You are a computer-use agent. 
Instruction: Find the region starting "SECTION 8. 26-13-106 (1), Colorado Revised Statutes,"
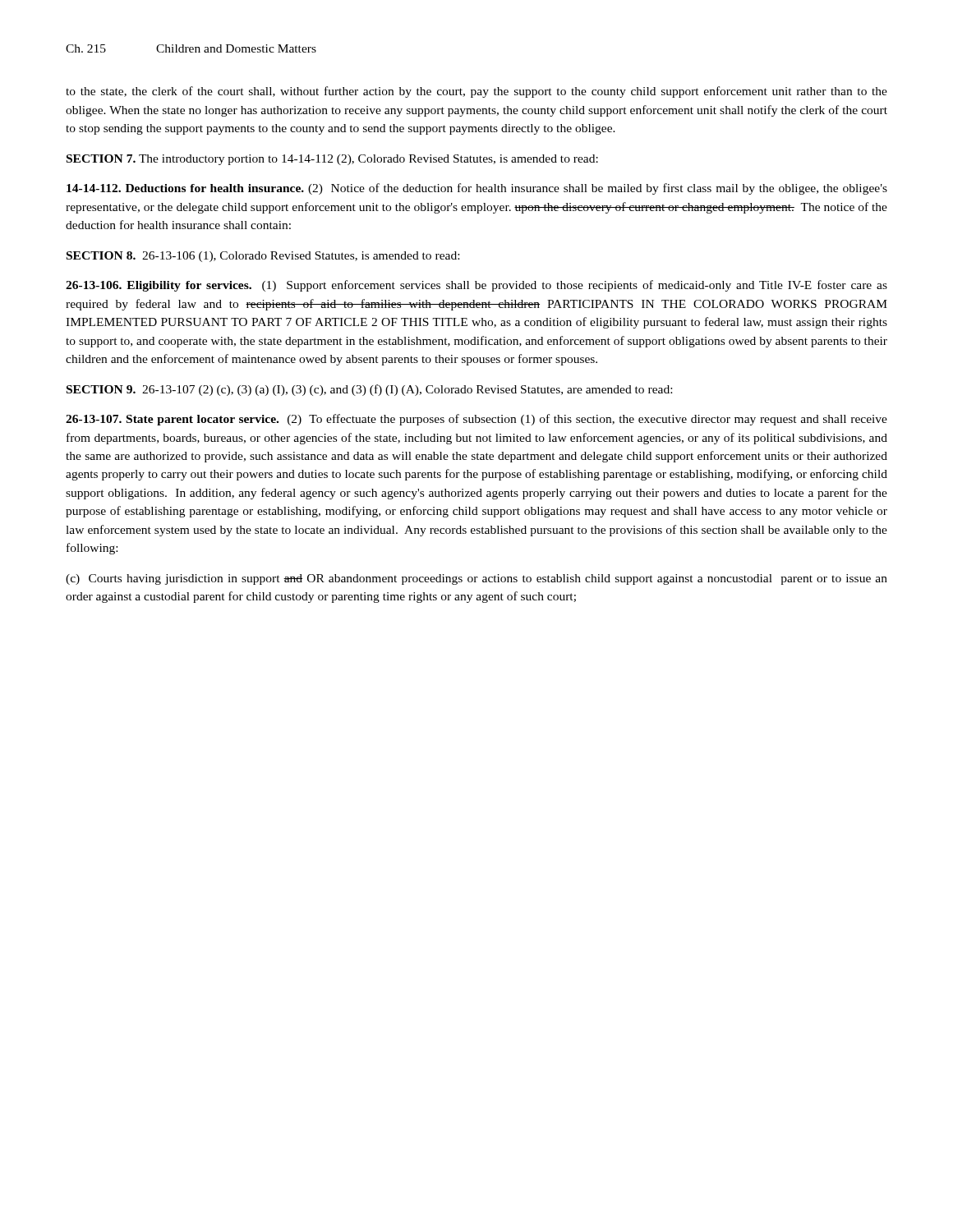point(263,255)
